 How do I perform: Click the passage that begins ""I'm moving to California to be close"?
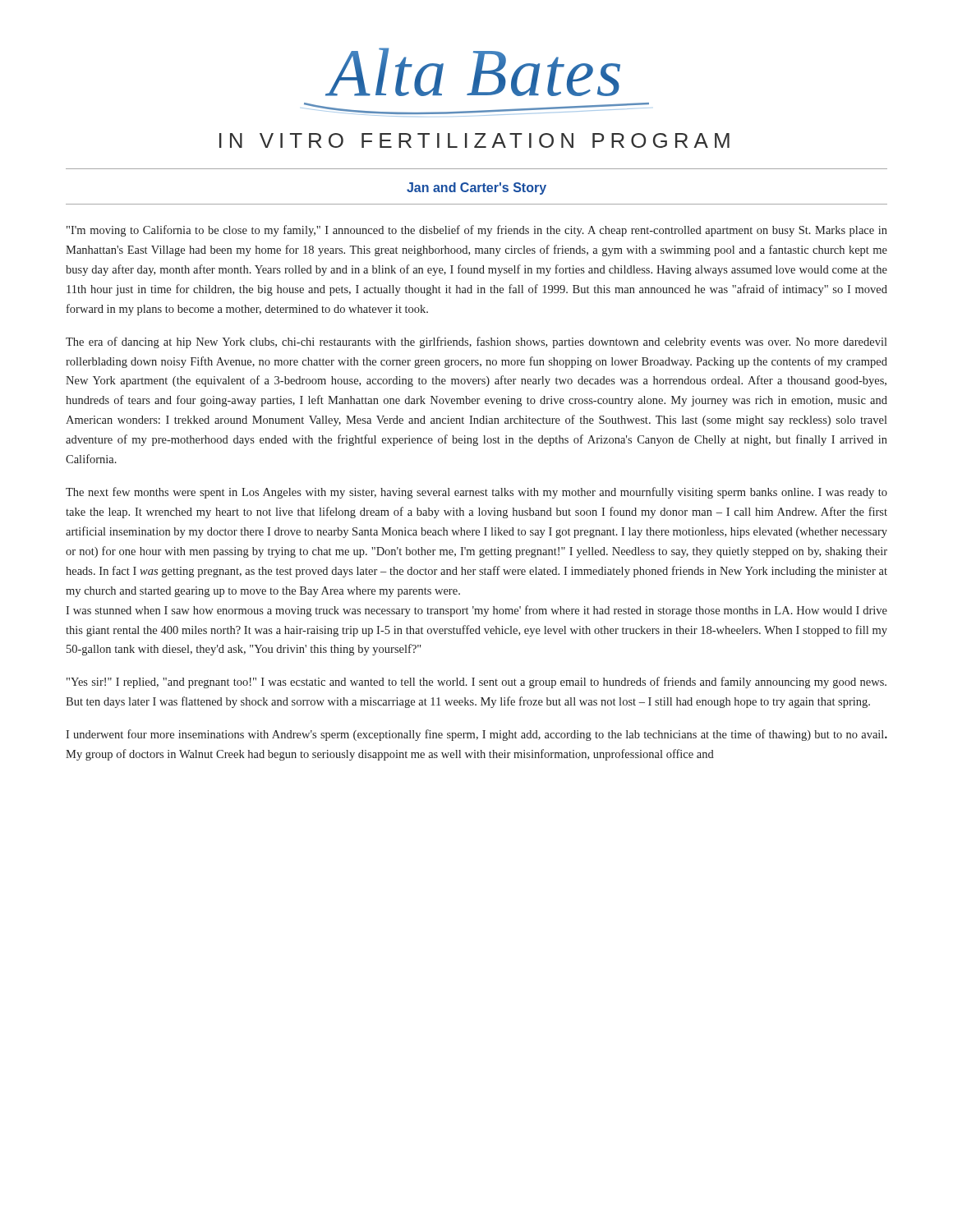point(476,270)
